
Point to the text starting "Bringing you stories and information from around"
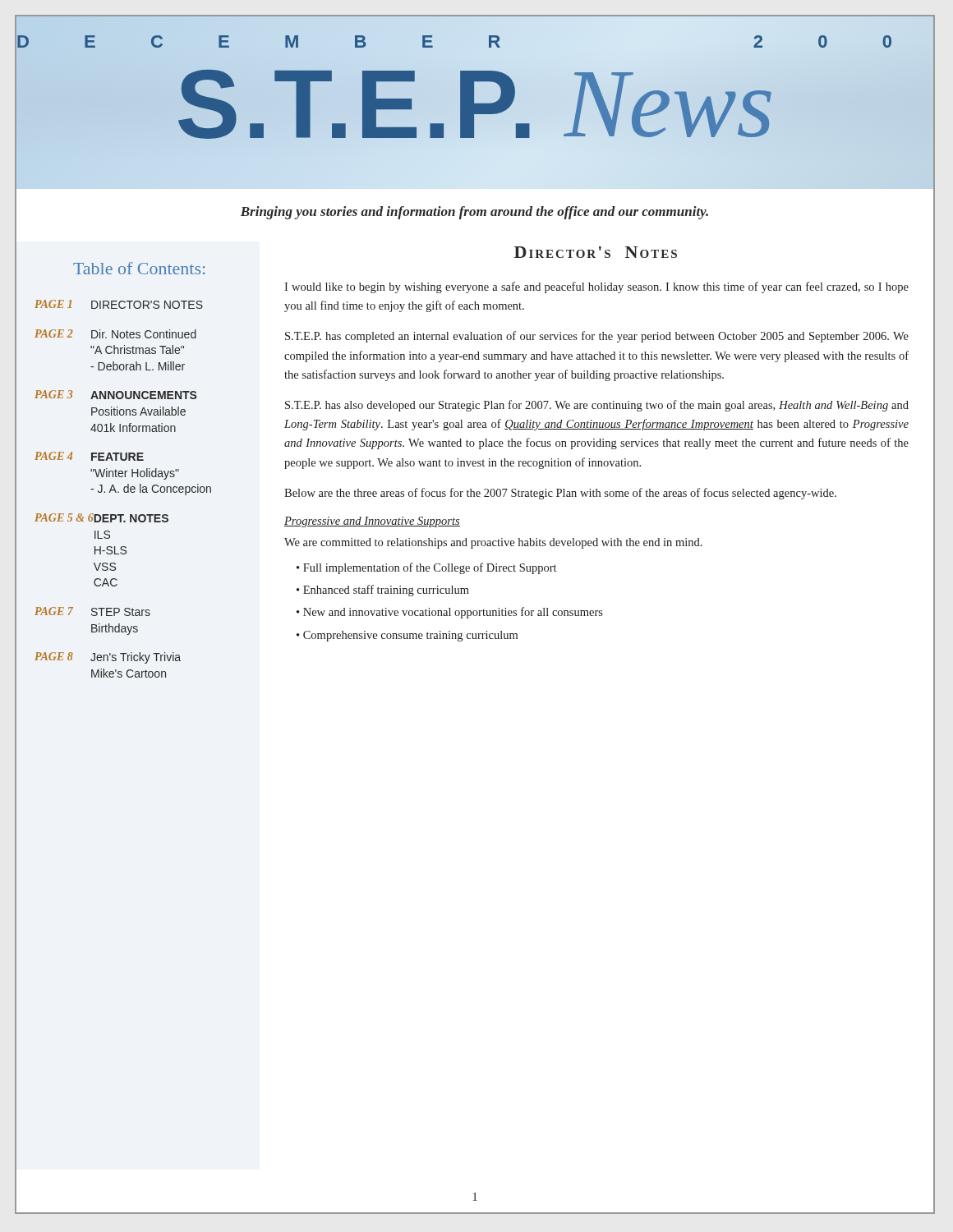[475, 211]
